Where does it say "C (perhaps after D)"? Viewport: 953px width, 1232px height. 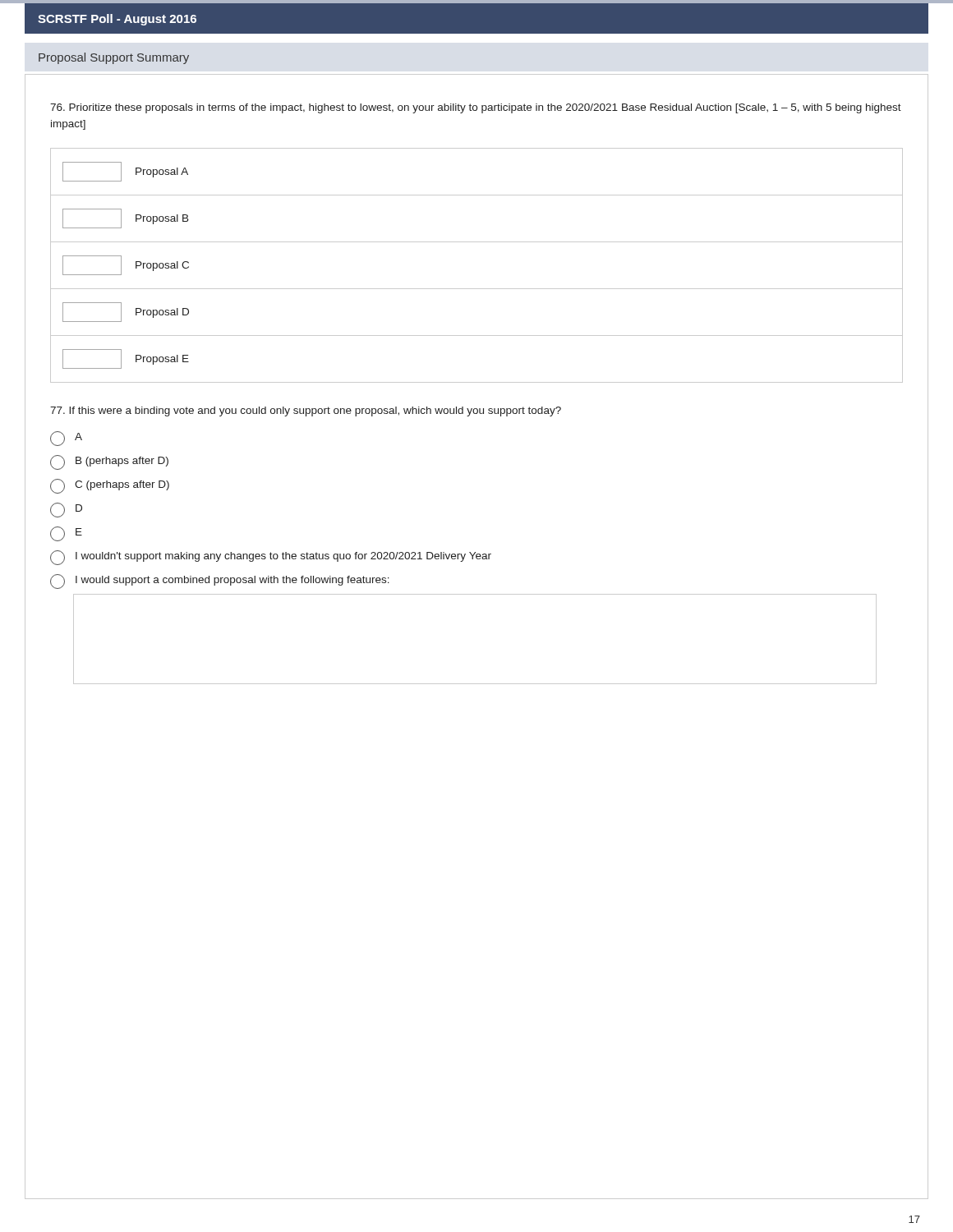pos(110,486)
